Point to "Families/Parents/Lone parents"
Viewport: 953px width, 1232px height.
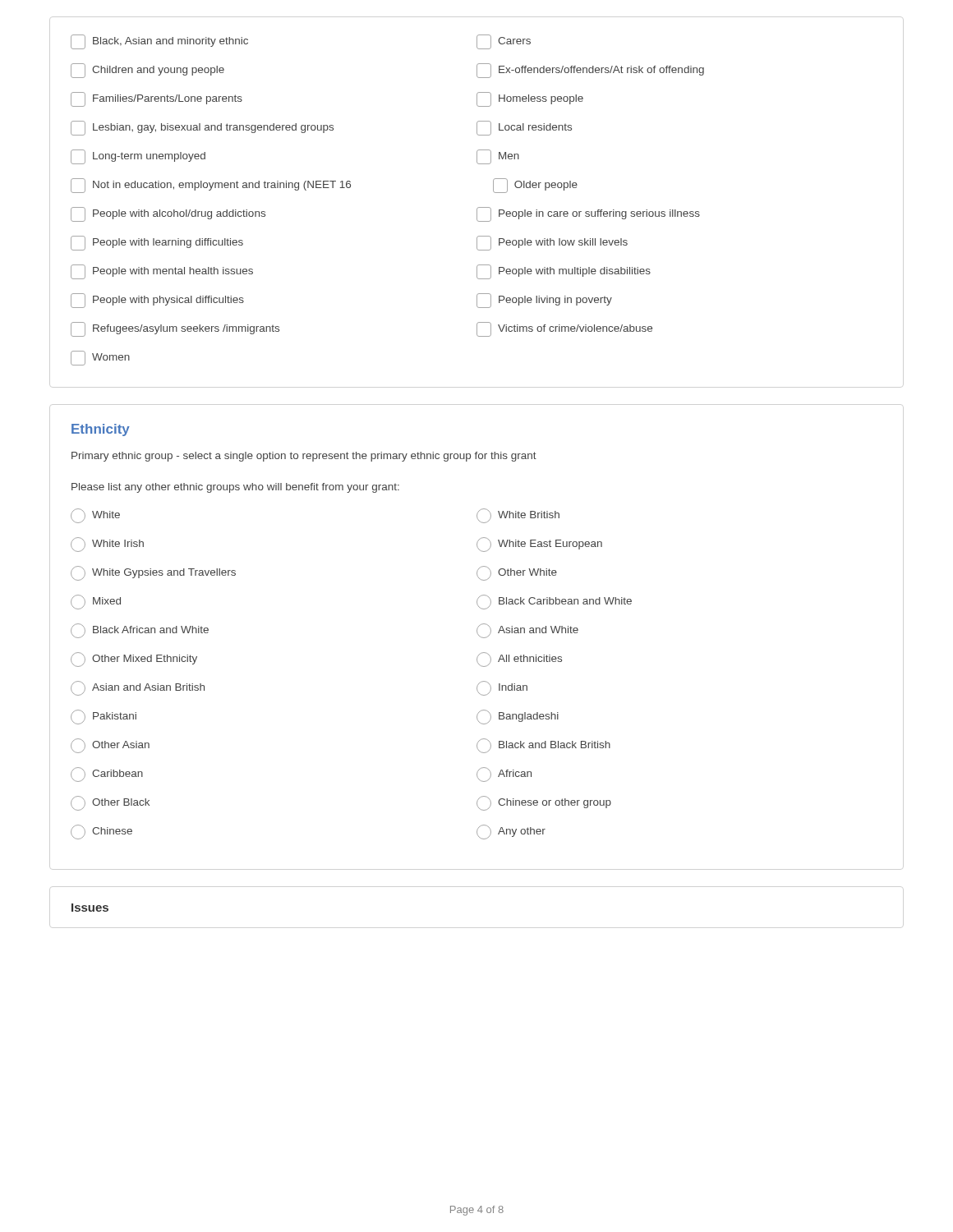(x=157, y=99)
